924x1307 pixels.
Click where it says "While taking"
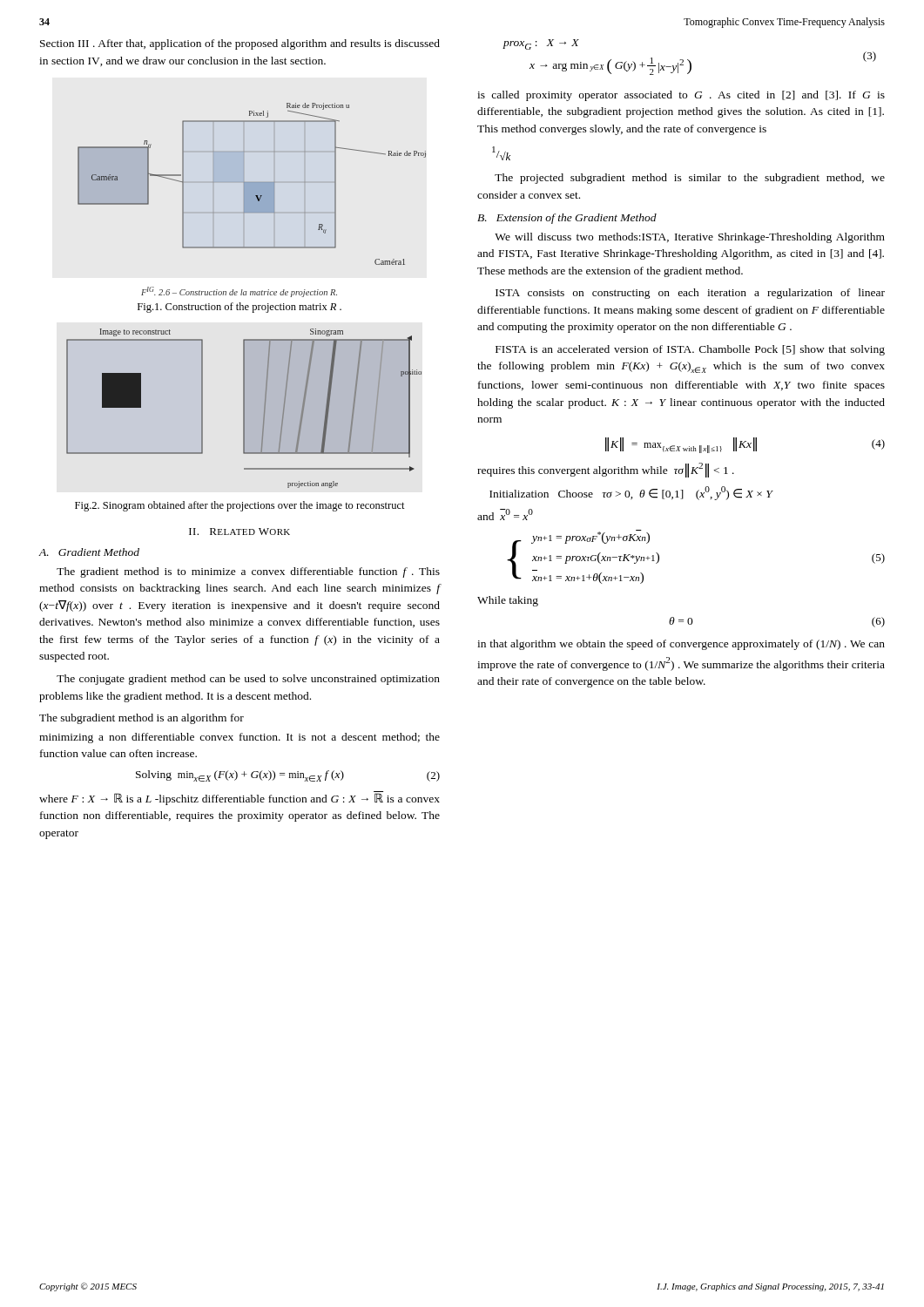point(508,601)
